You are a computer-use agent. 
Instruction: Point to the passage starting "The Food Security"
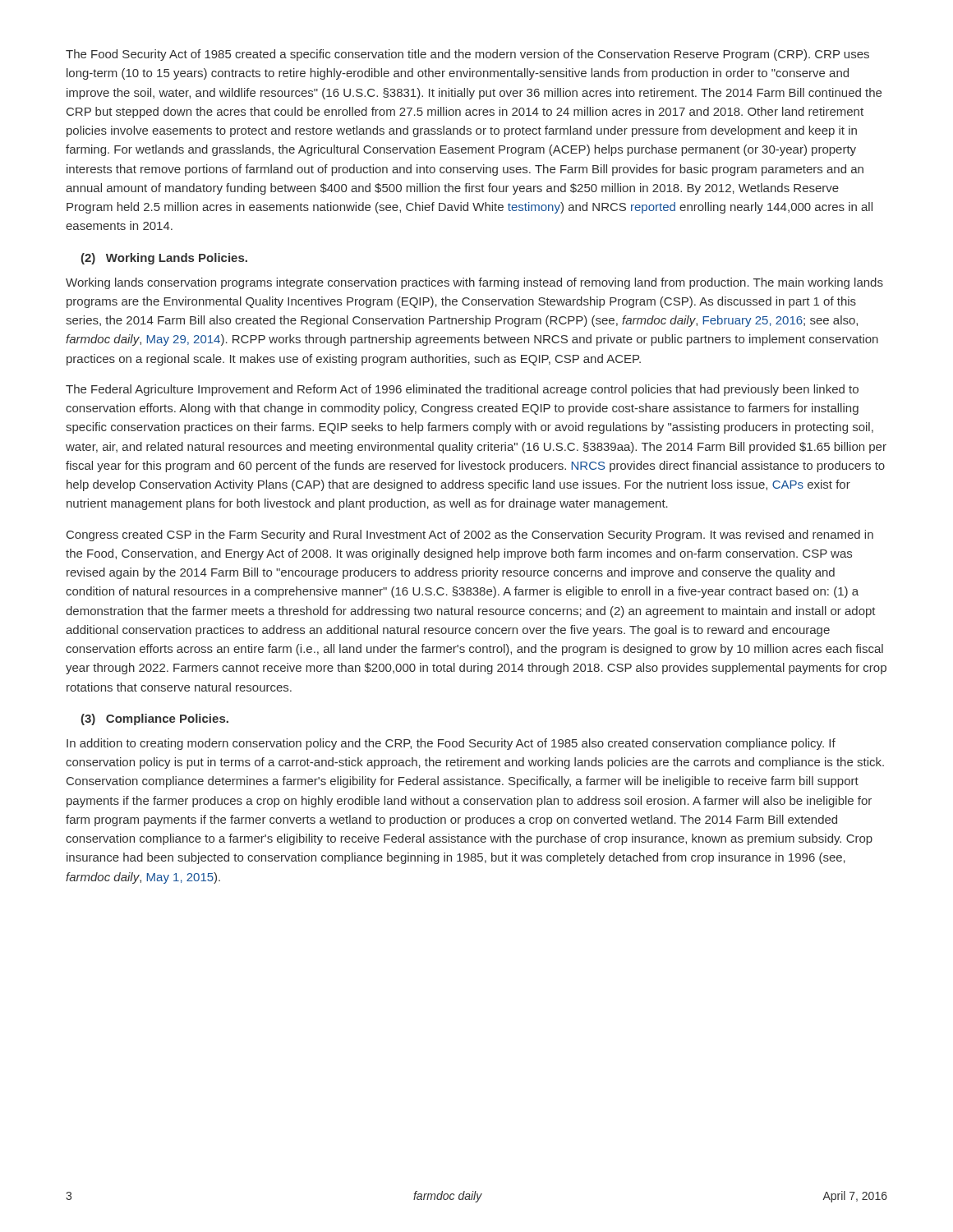tap(474, 140)
